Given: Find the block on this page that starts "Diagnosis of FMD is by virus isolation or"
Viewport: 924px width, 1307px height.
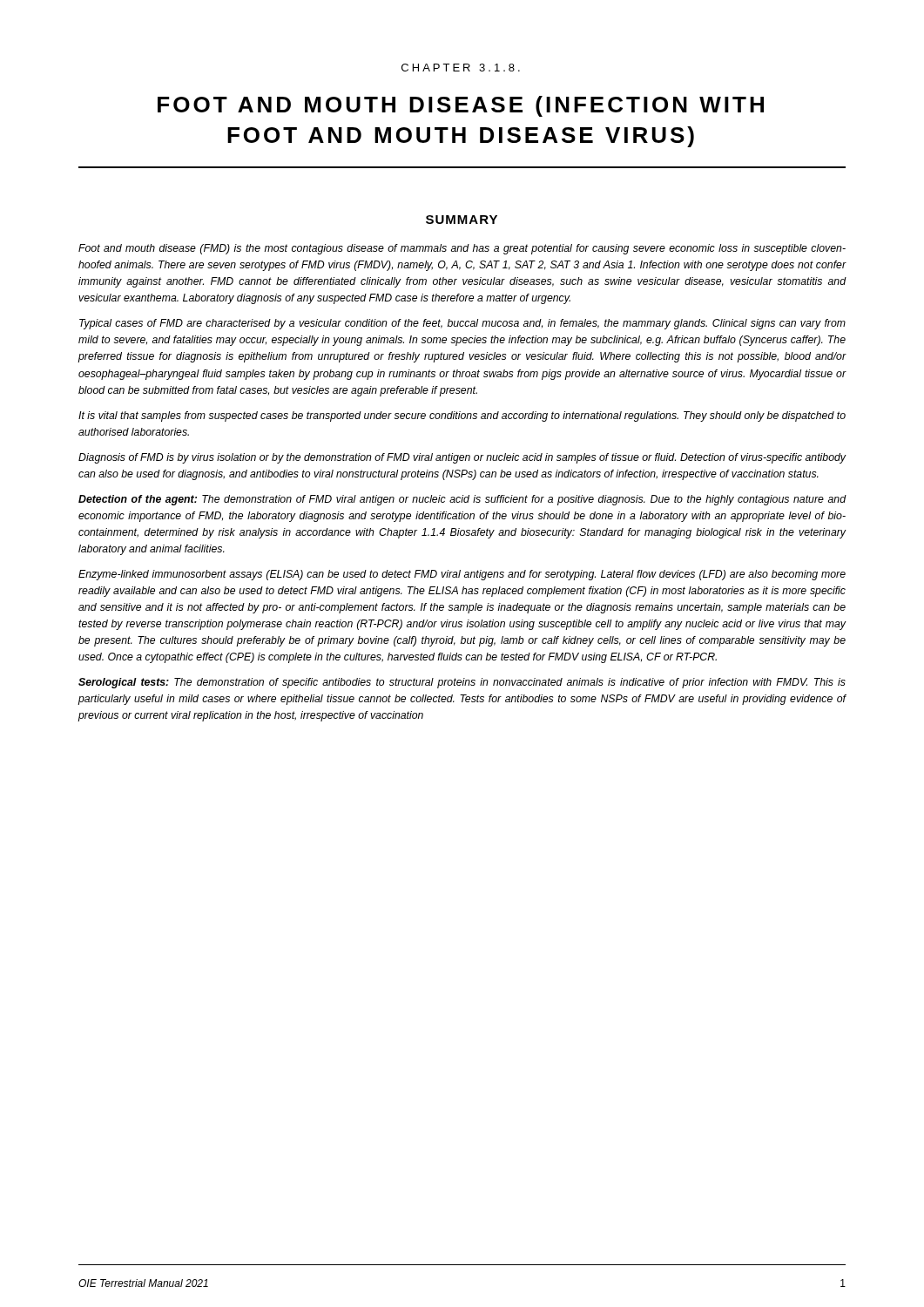Looking at the screenshot, I should coord(462,465).
